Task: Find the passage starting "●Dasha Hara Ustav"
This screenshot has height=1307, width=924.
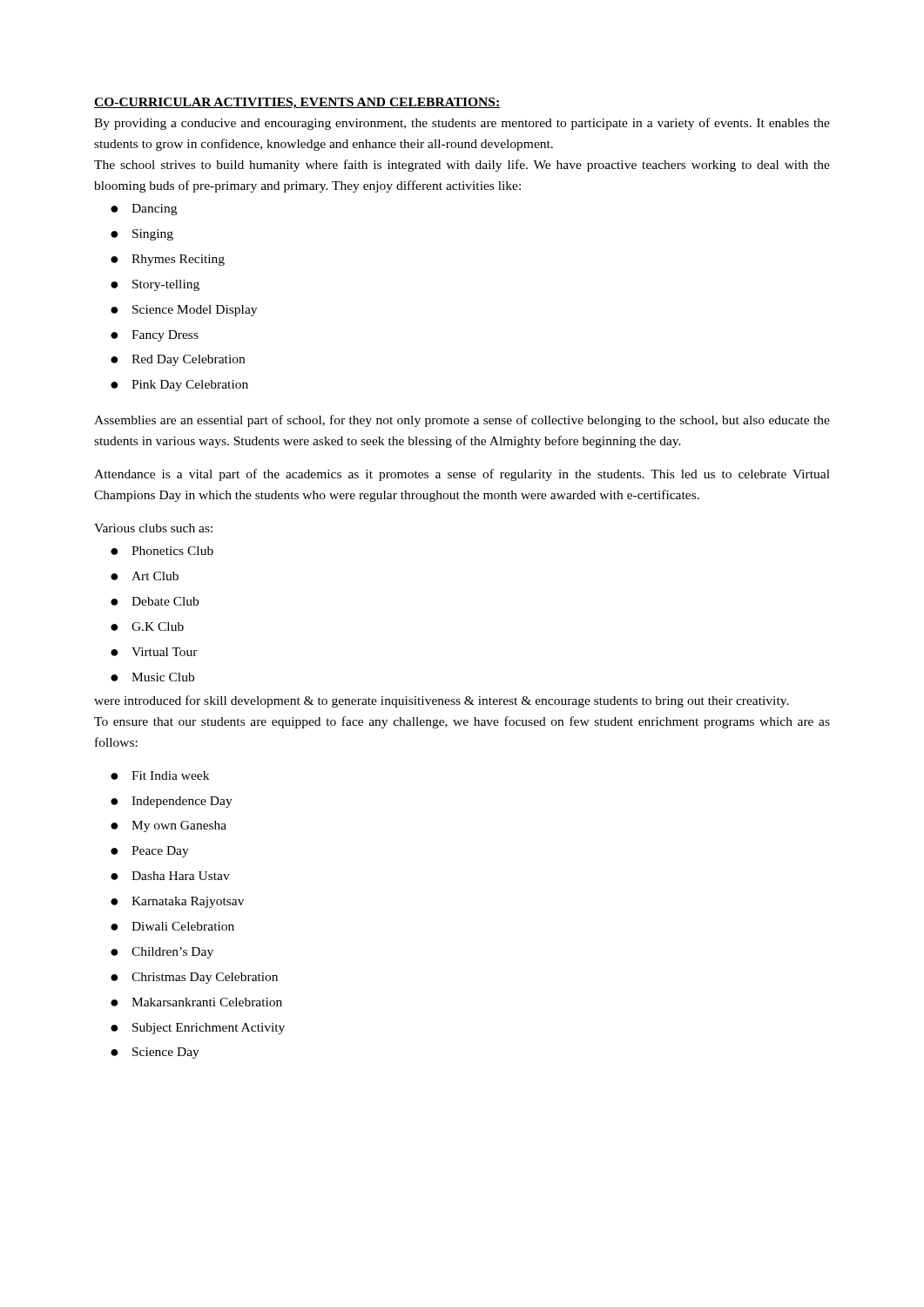Action: [x=170, y=877]
